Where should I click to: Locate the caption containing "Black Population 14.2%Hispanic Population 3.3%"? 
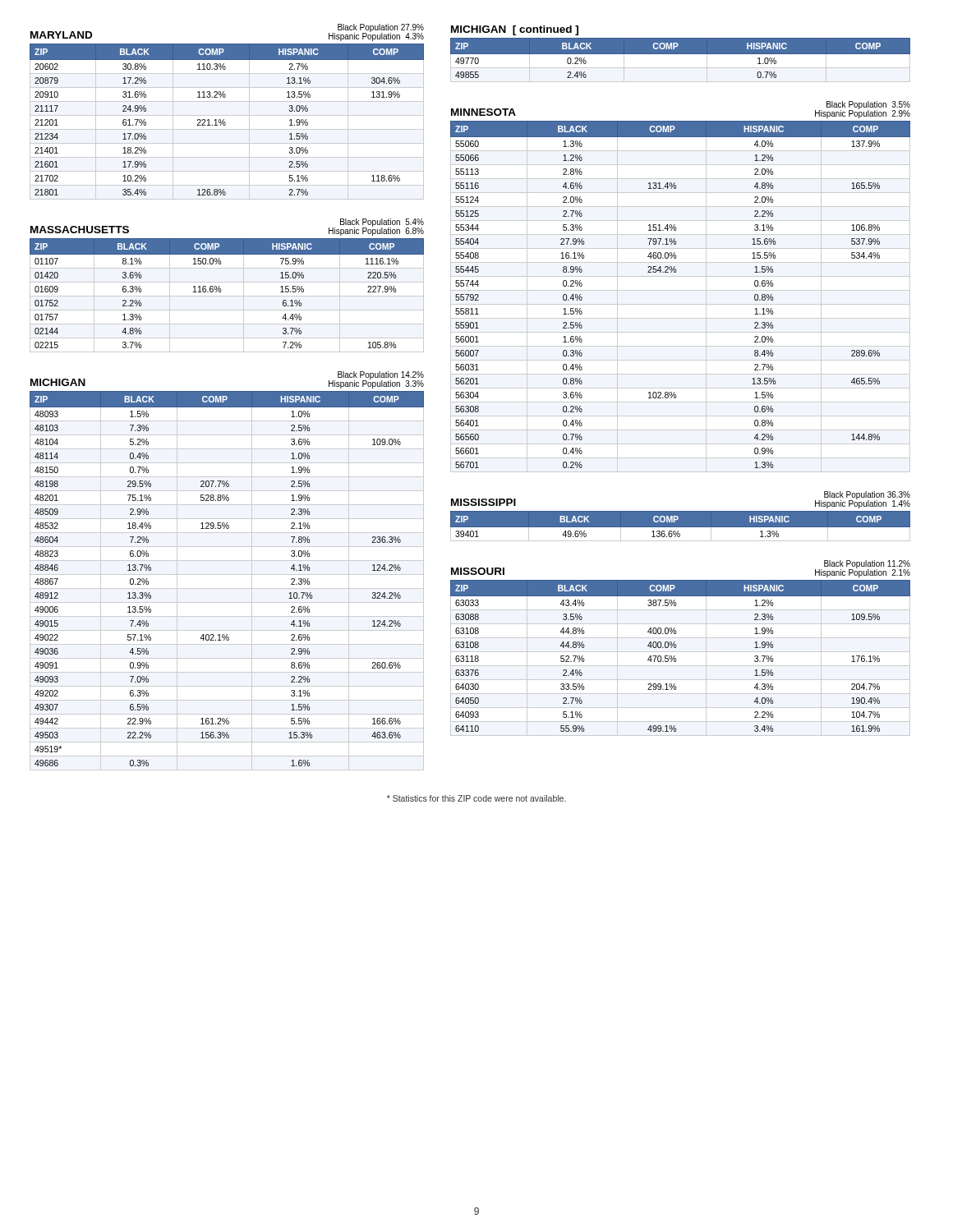click(376, 379)
